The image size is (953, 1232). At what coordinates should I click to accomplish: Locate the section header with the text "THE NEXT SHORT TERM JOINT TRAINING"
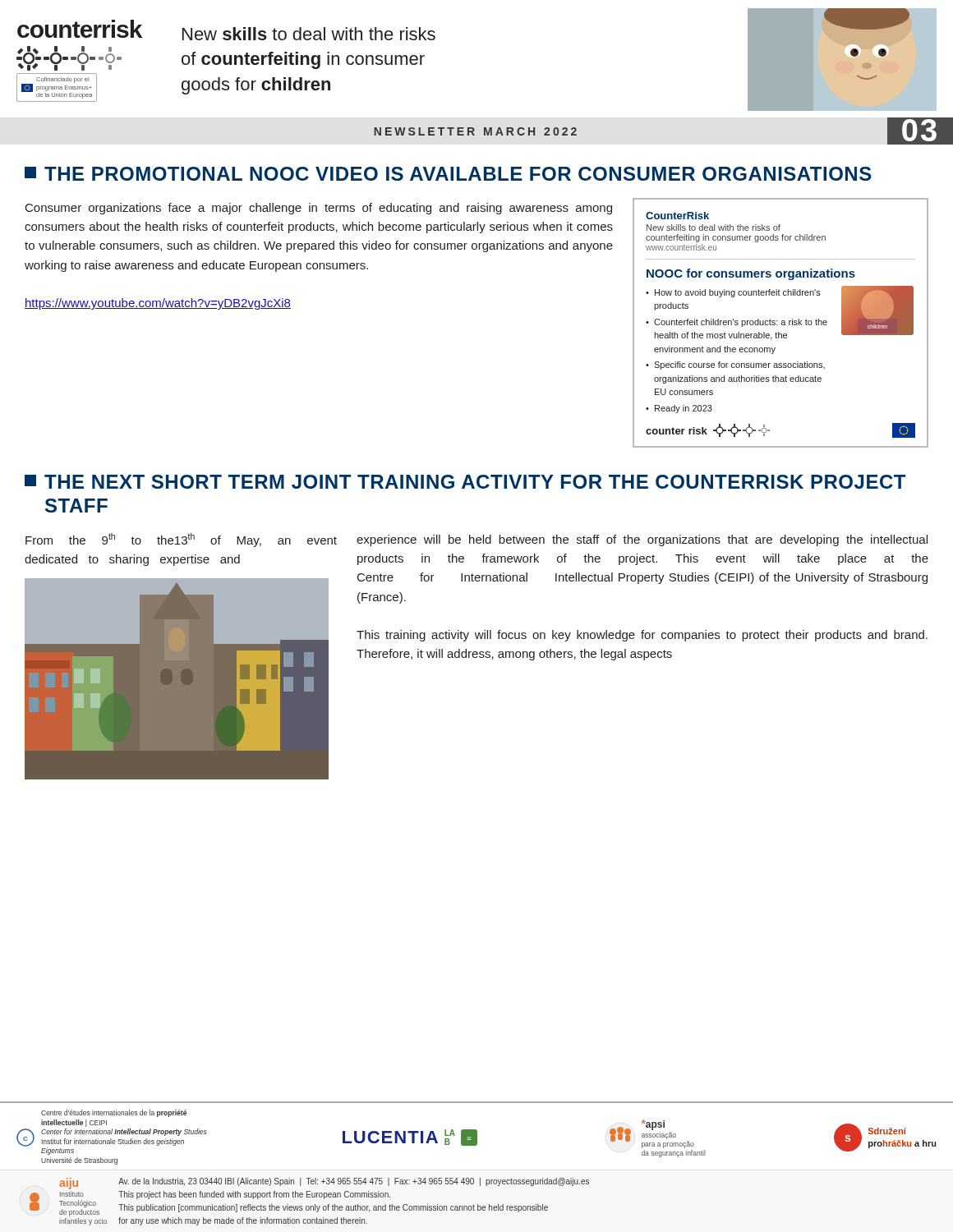[476, 495]
